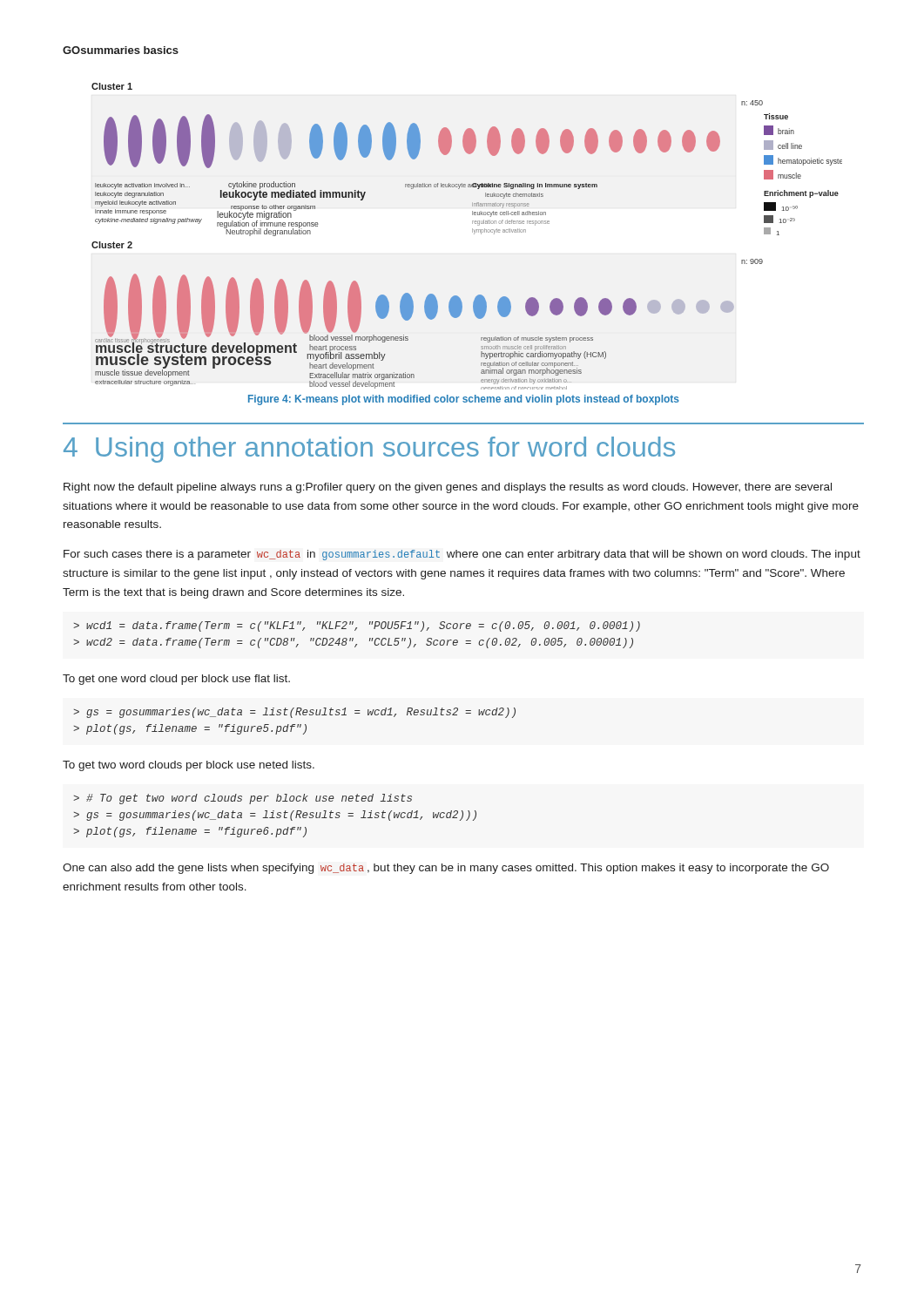
Task: Point to the block beginning "One can also add the gene"
Action: coord(446,877)
